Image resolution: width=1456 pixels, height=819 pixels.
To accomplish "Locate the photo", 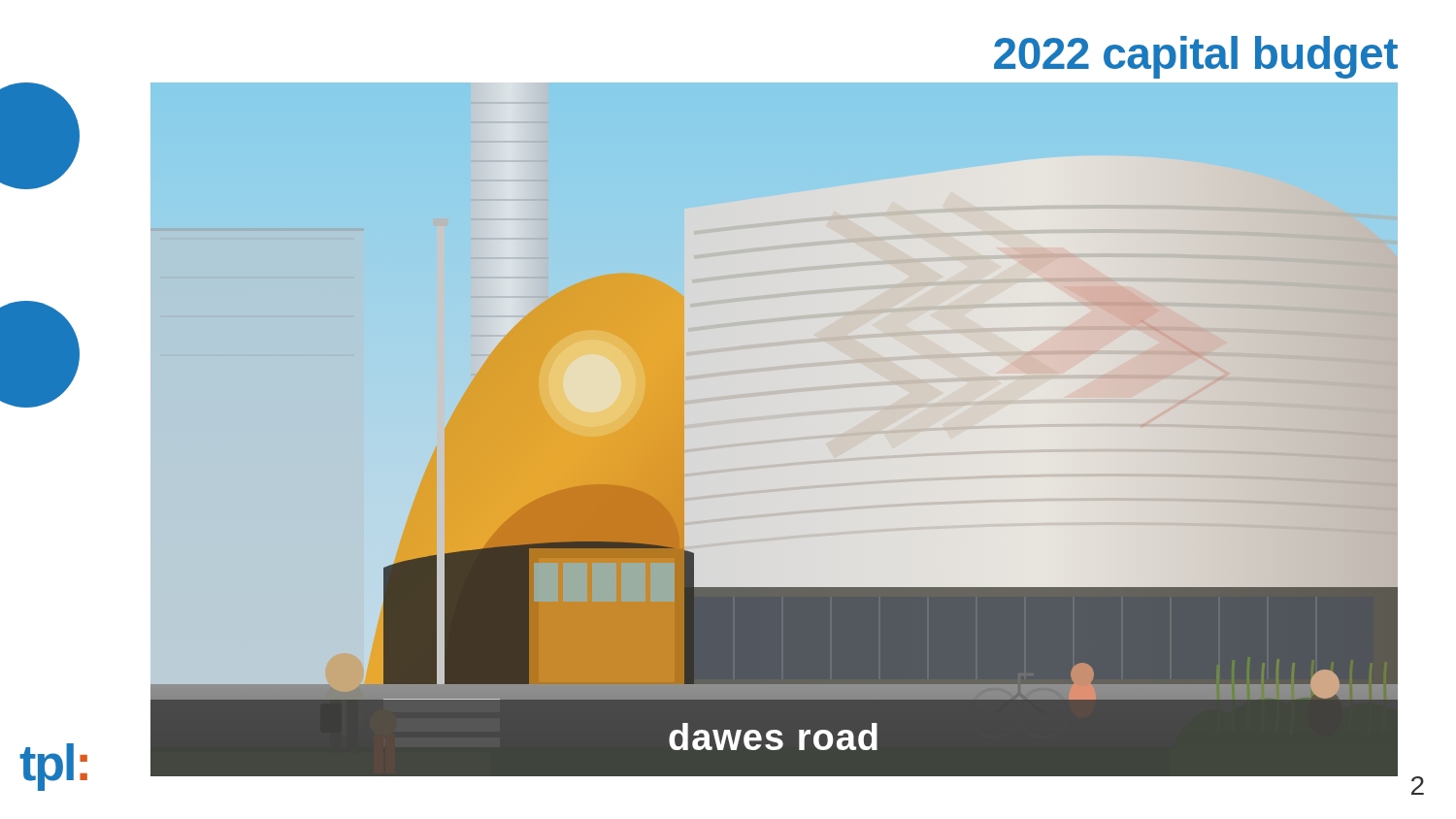I will [x=774, y=429].
